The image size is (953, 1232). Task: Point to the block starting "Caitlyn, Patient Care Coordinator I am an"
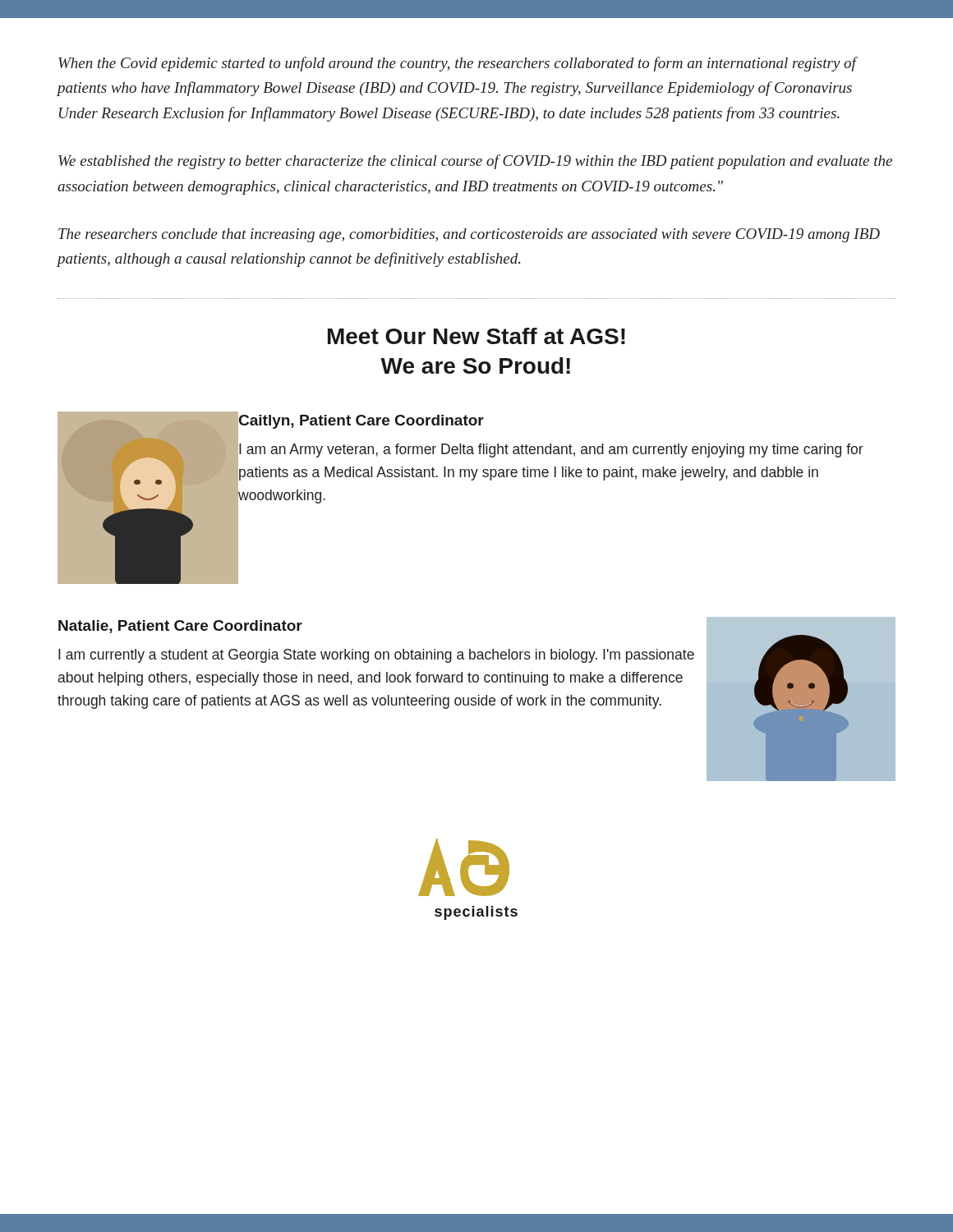pos(567,459)
